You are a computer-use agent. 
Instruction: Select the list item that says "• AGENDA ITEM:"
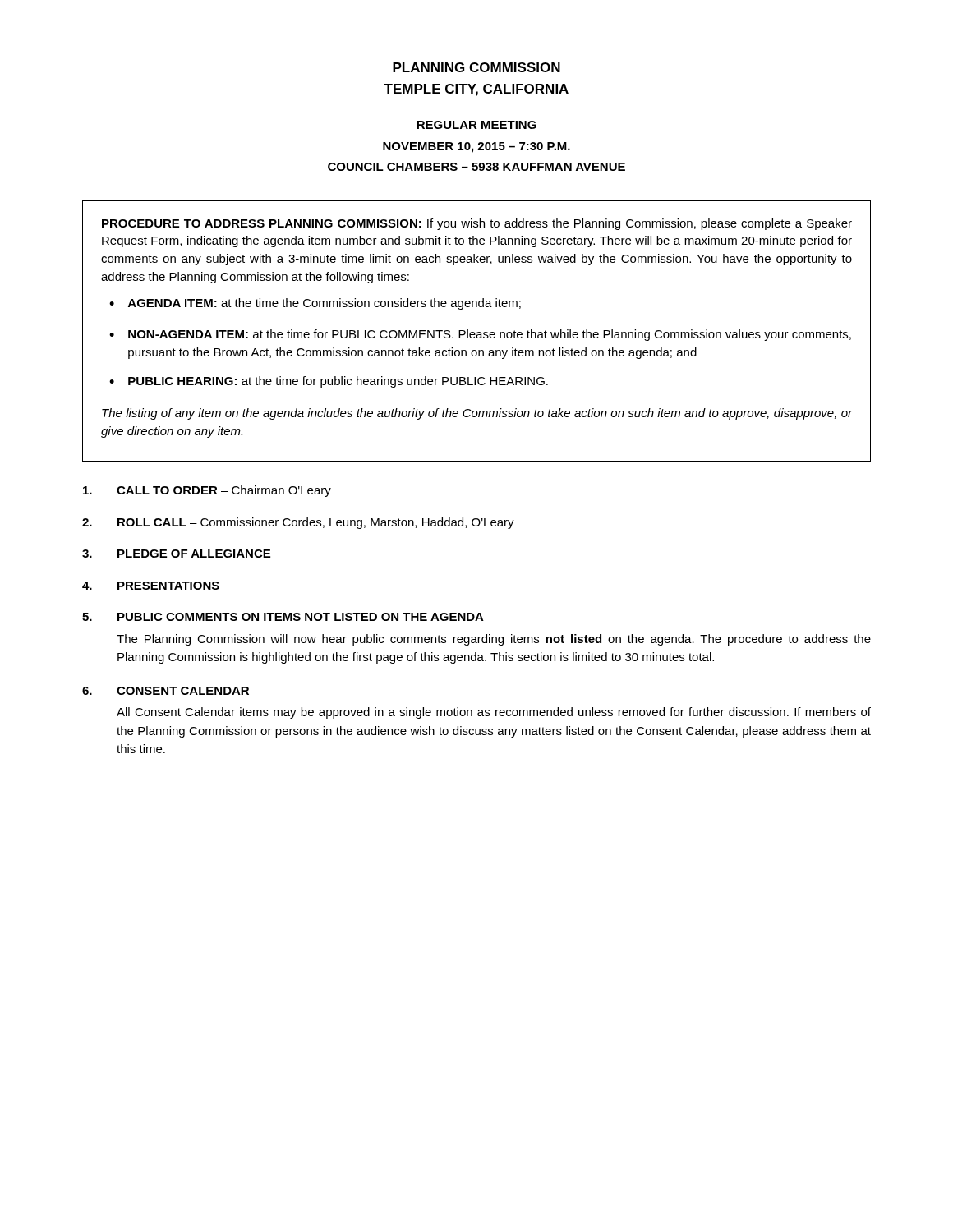point(315,304)
